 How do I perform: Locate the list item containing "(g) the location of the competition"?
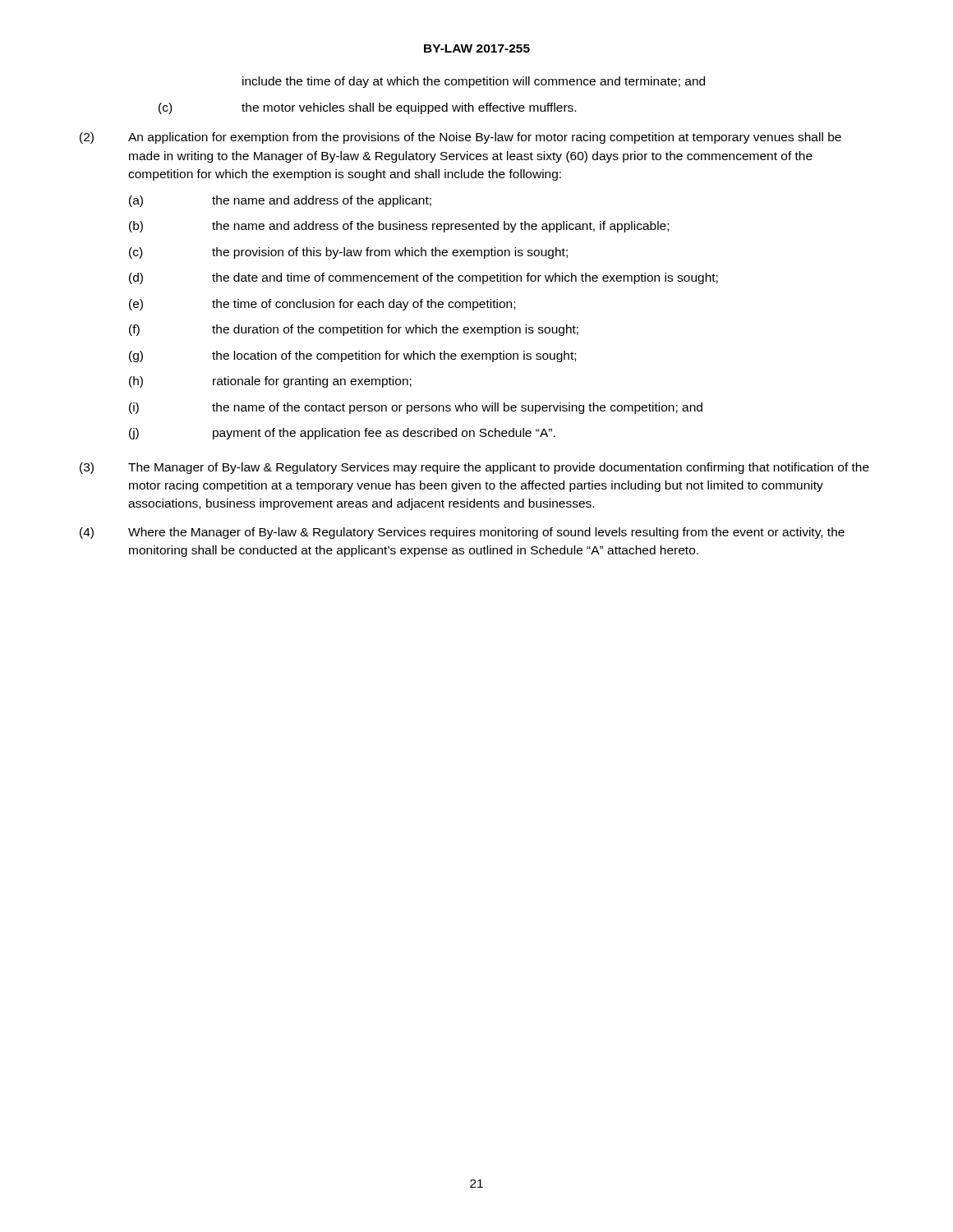point(501,356)
